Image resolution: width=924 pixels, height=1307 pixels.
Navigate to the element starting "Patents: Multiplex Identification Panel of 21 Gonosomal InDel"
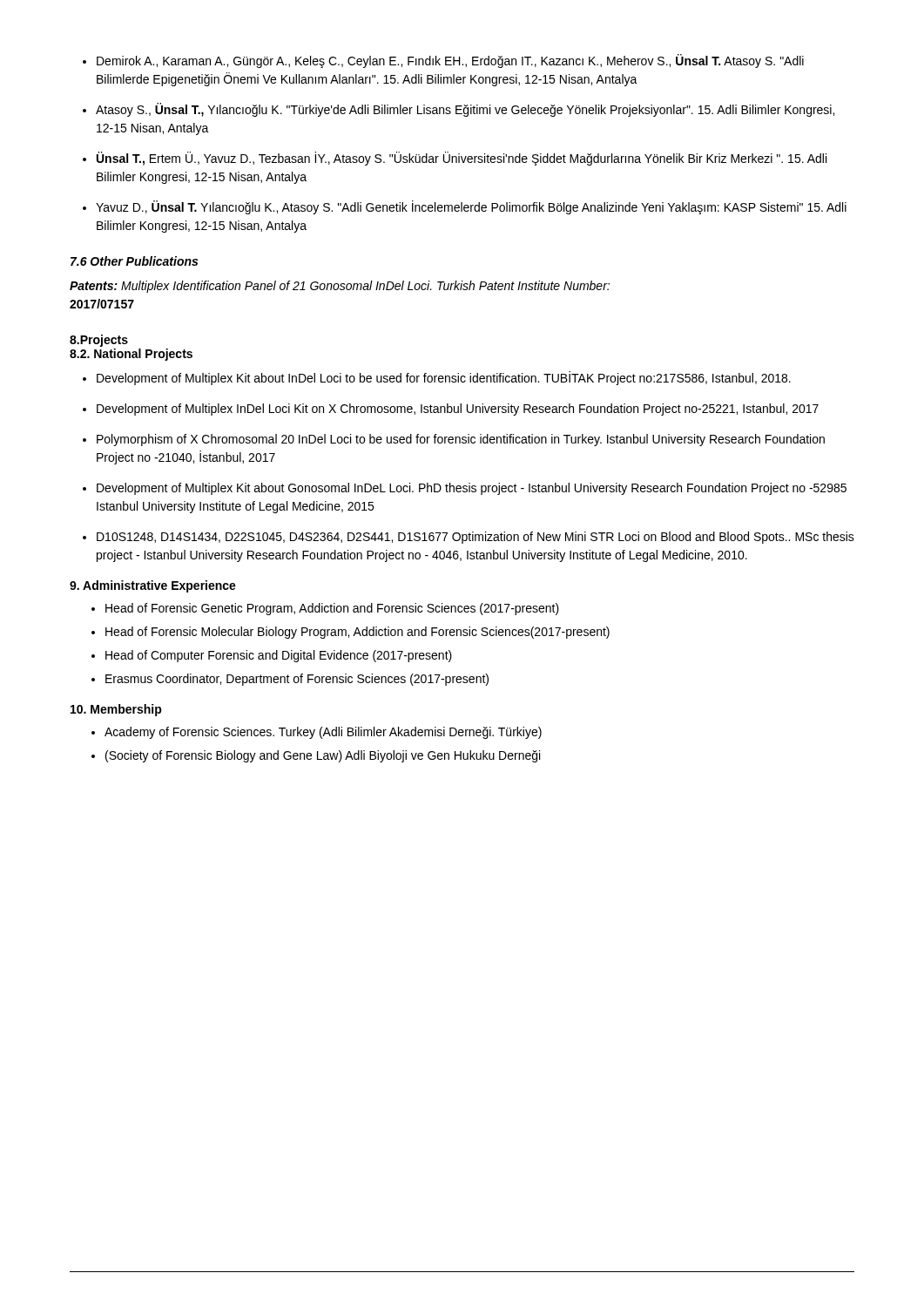coord(340,295)
